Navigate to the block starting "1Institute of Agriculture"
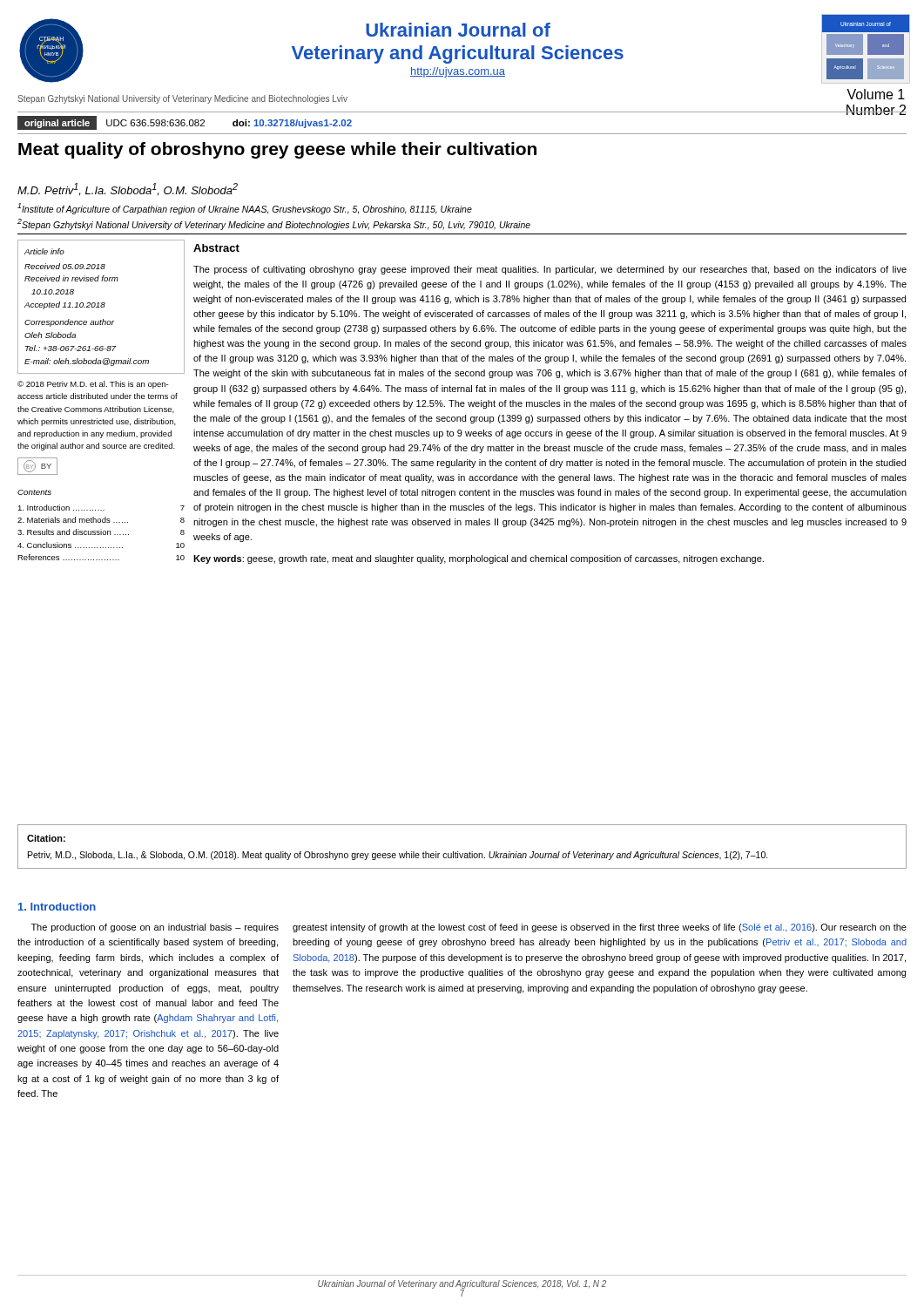 274,216
